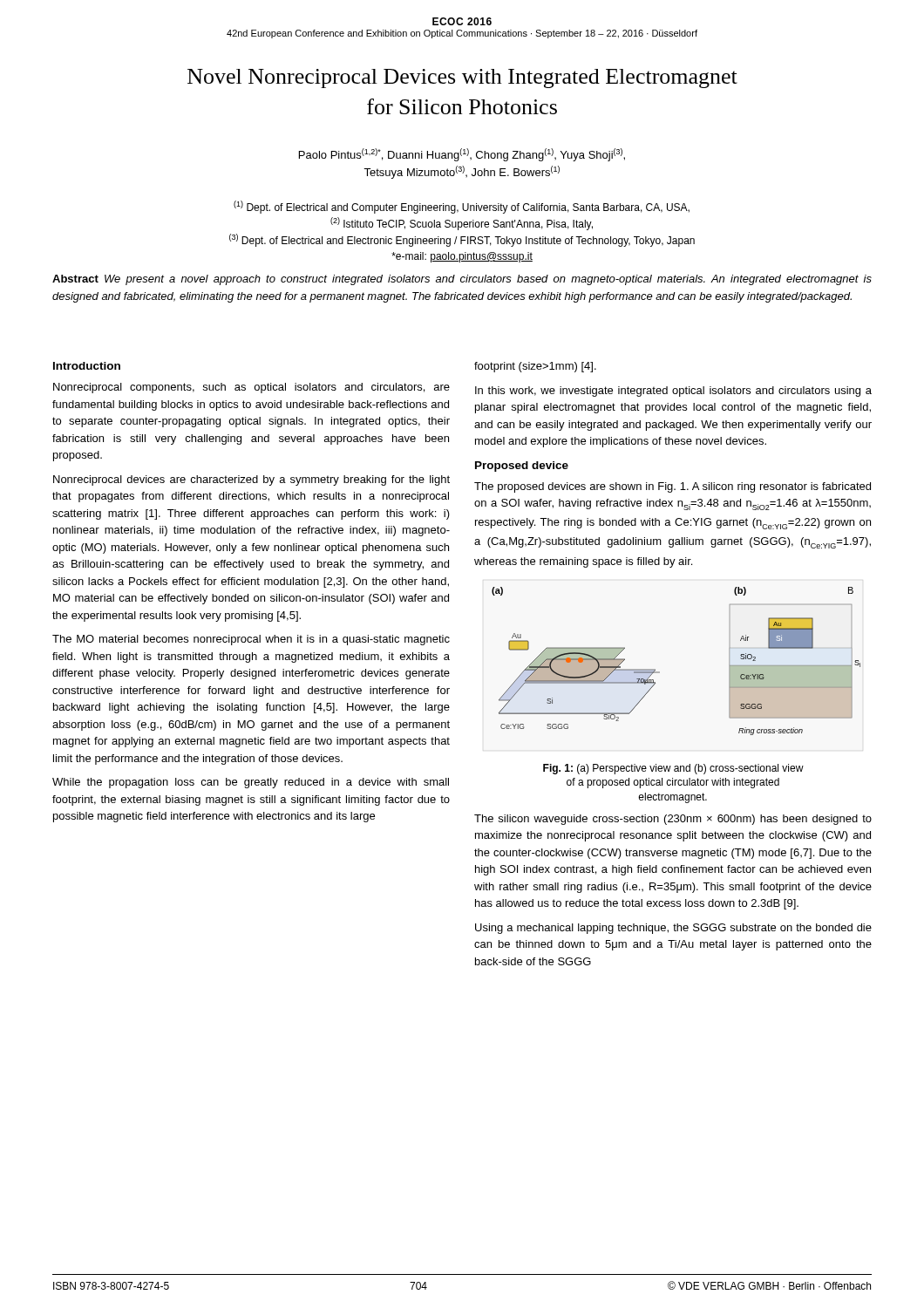Point to the region starting "Fig. 1: (a) Perspective view and (b) cross-sectional"
Screen dimensions: 1308x924
click(673, 783)
